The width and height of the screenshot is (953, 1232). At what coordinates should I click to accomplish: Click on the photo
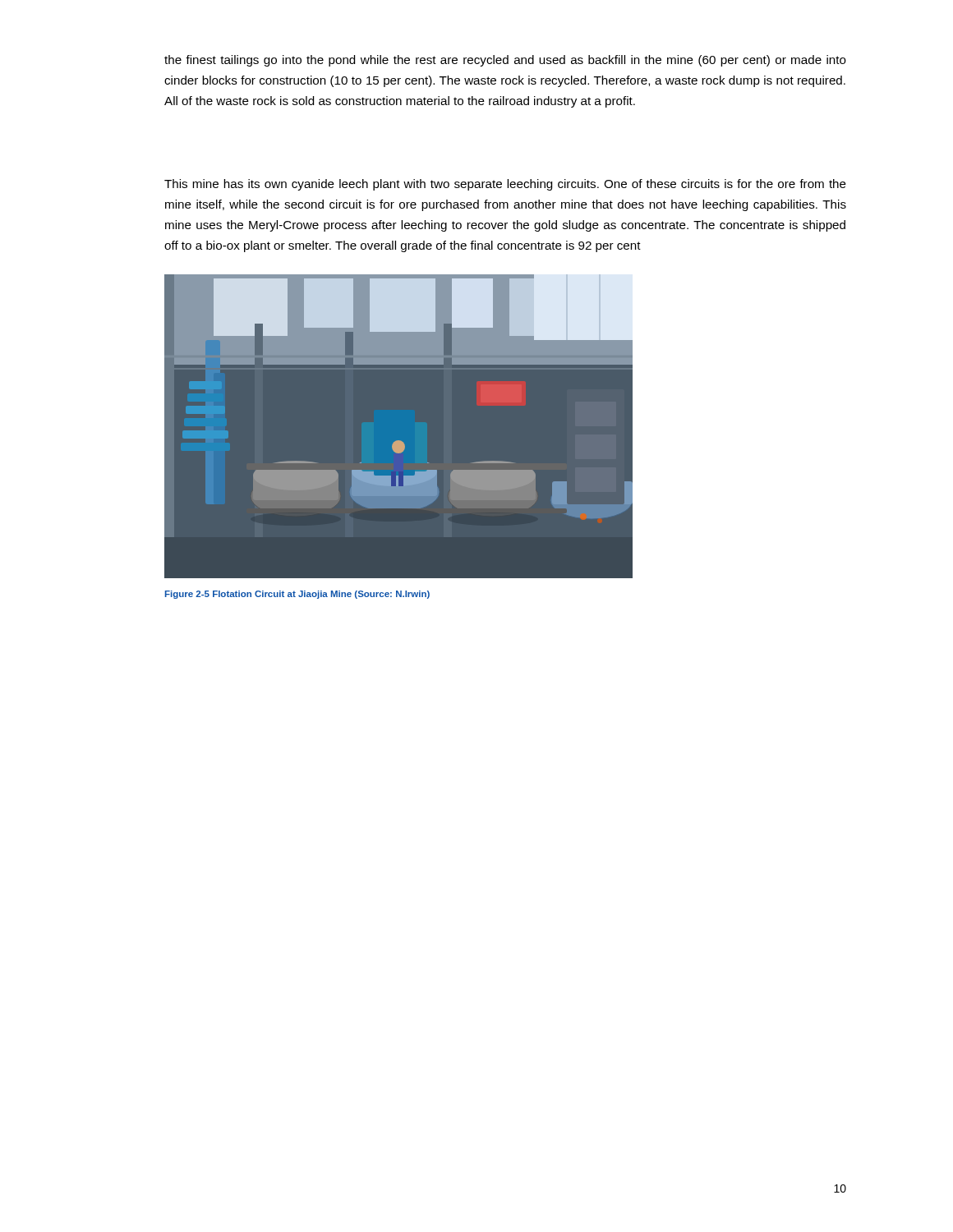tap(505, 427)
